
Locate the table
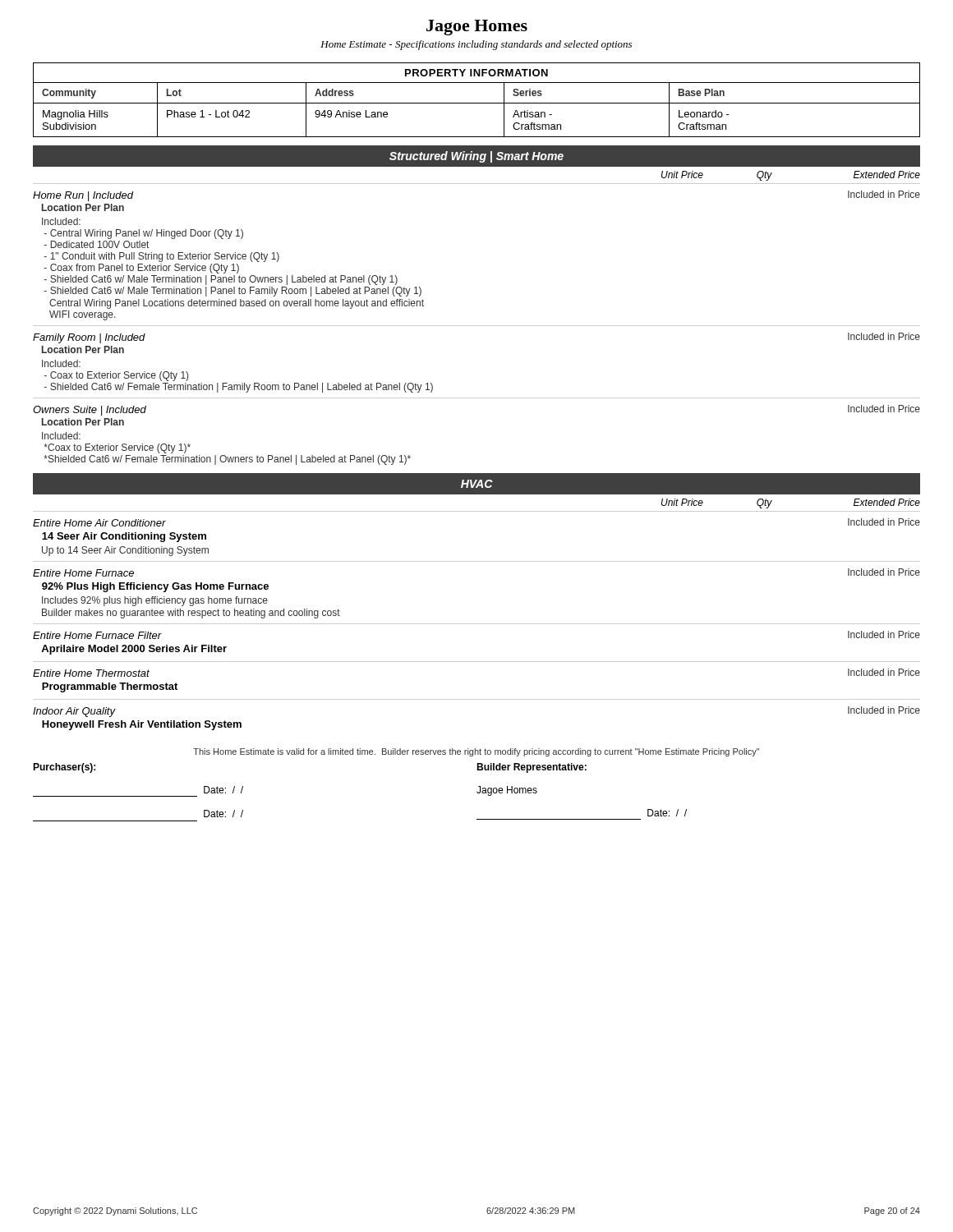coord(476,110)
